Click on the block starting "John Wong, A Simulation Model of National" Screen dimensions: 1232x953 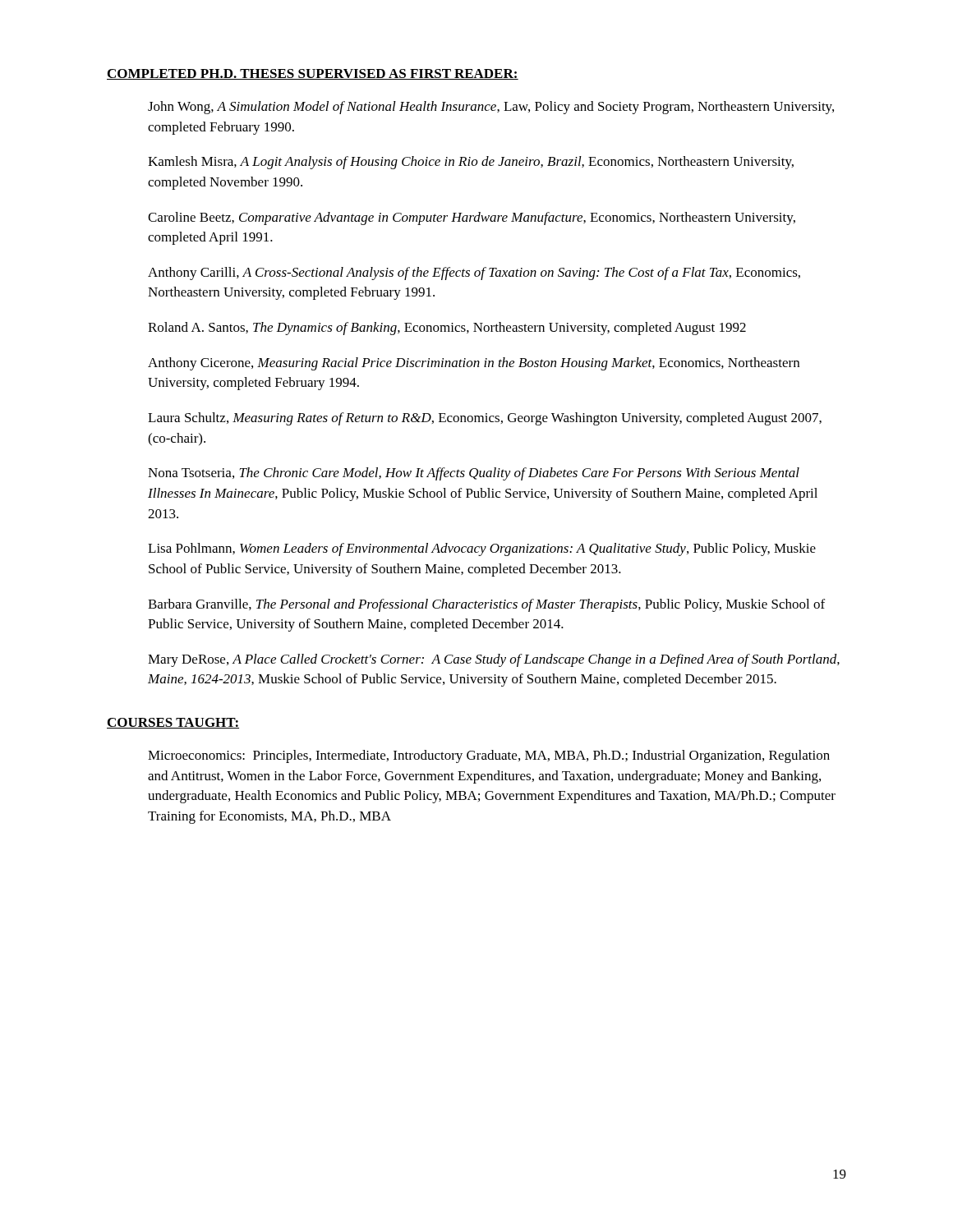tap(491, 116)
